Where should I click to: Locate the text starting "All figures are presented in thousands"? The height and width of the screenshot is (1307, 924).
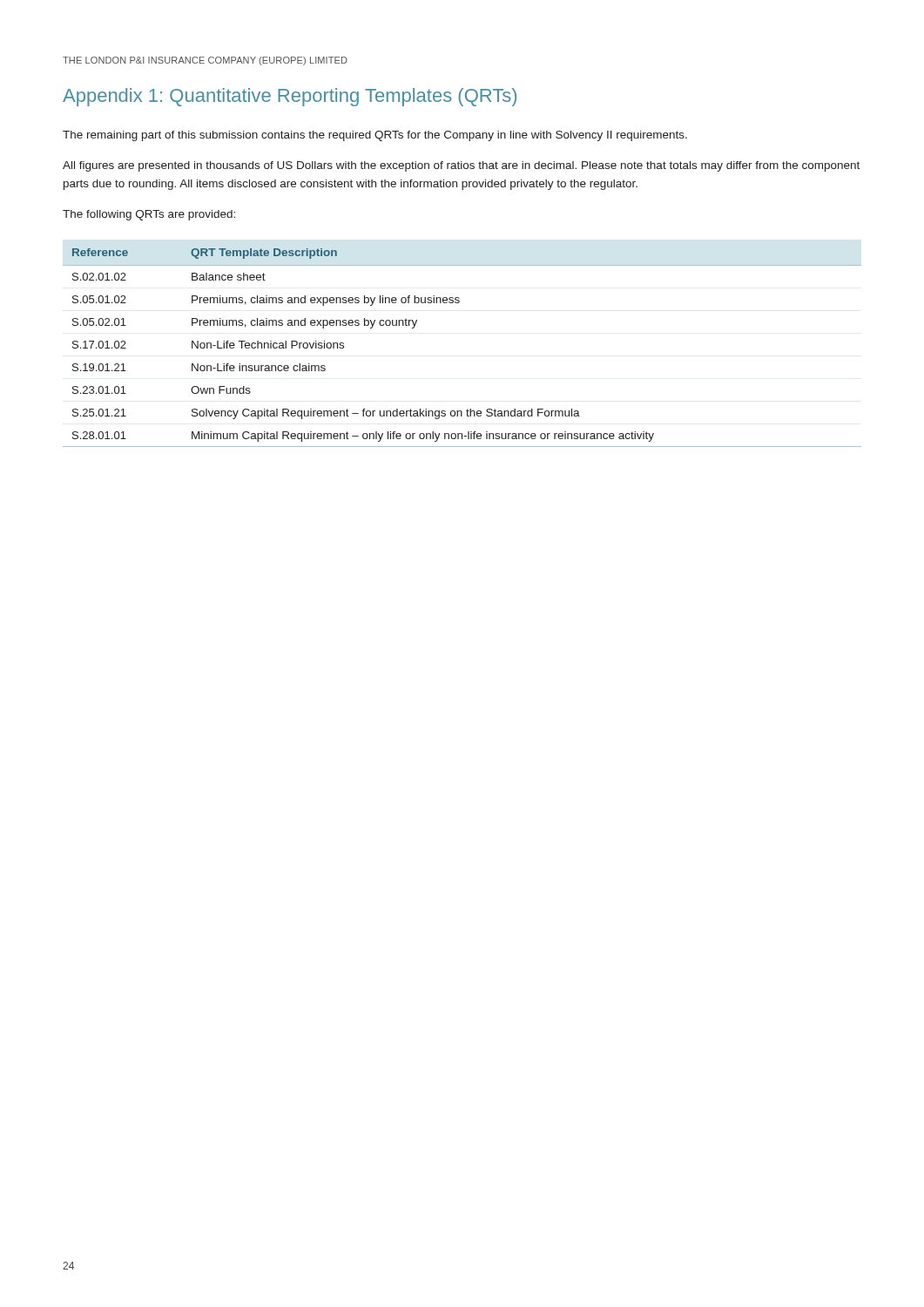click(x=462, y=175)
